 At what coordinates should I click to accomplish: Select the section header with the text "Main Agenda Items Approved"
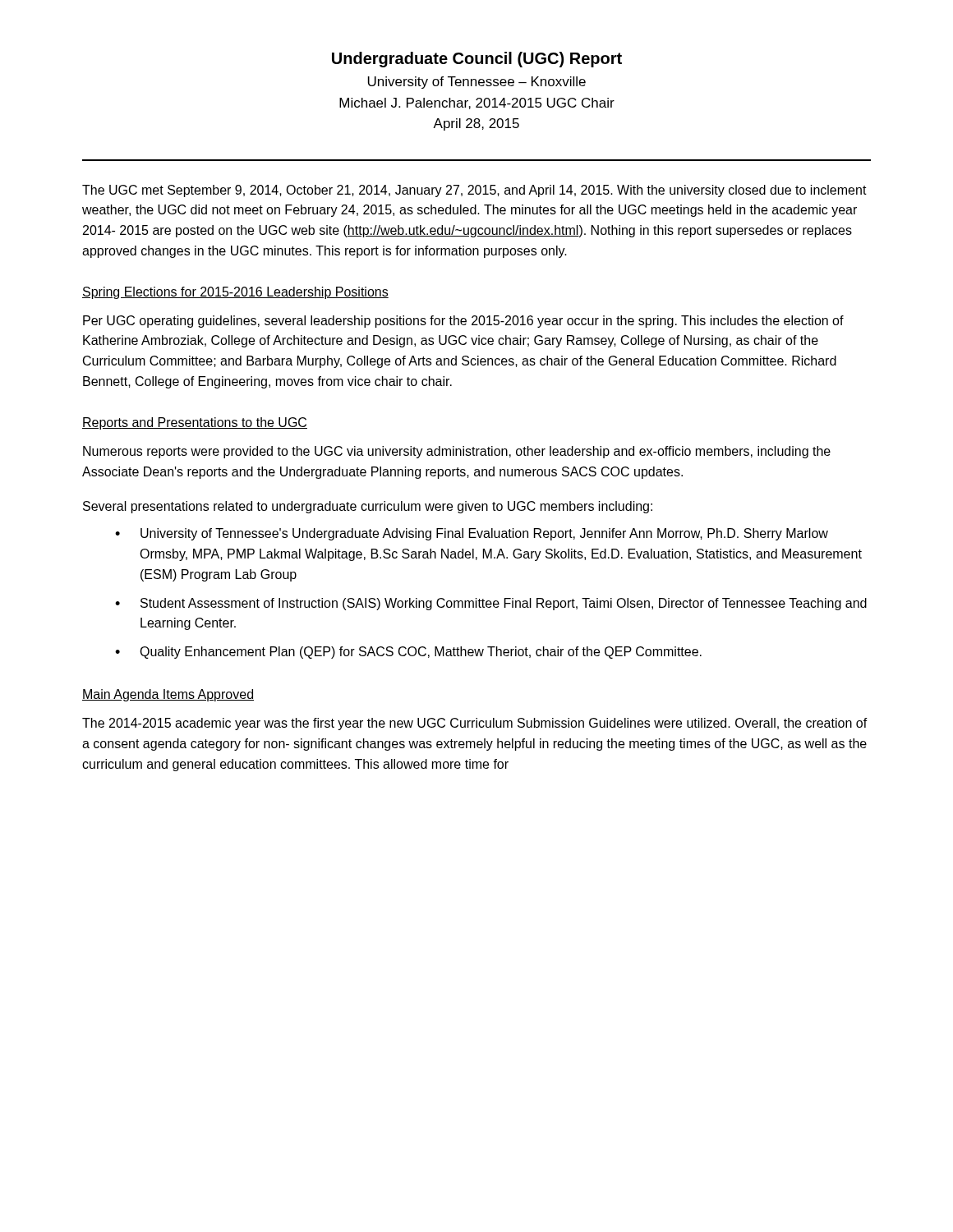(x=168, y=695)
